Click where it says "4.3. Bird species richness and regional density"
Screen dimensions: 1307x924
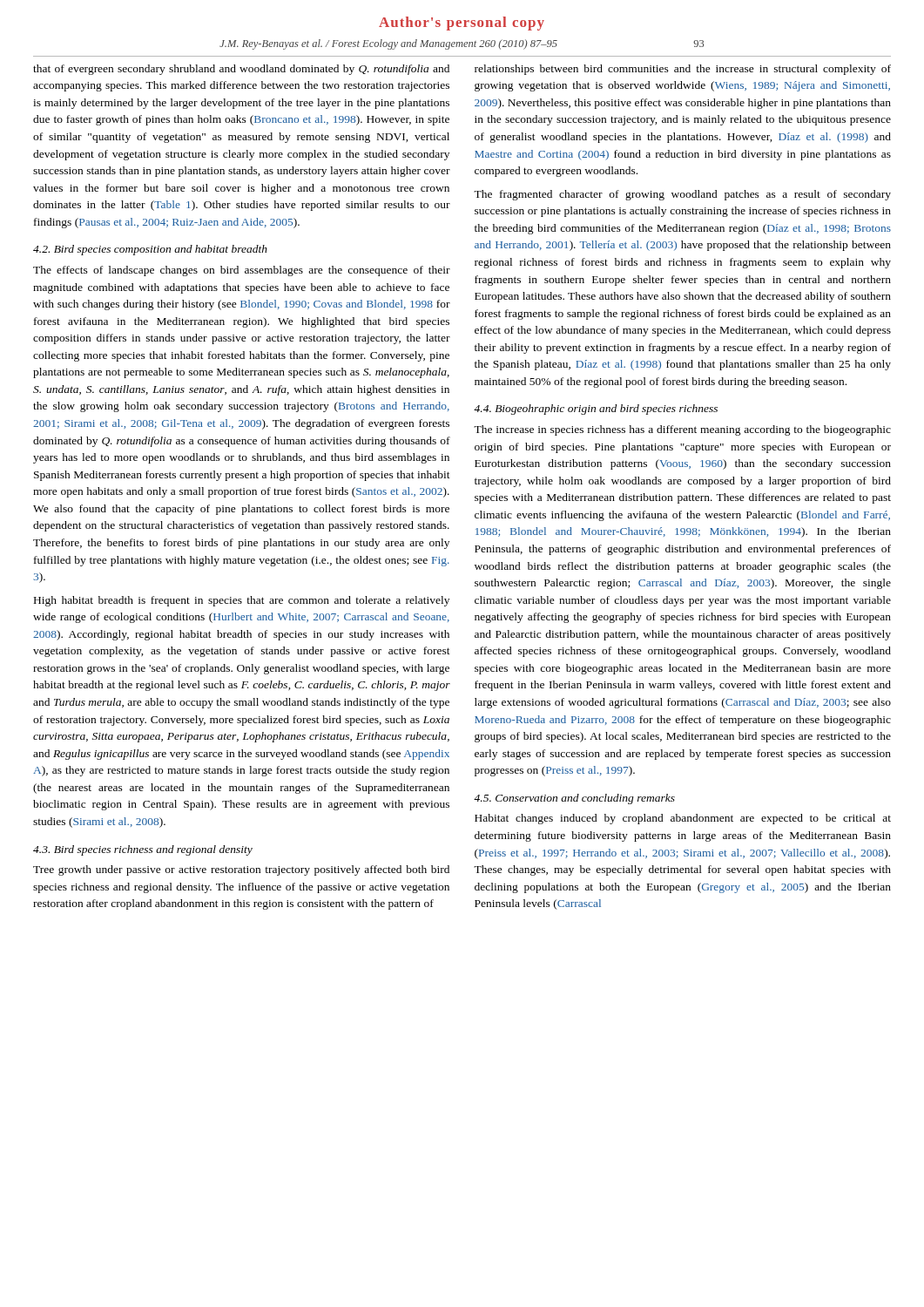241,849
